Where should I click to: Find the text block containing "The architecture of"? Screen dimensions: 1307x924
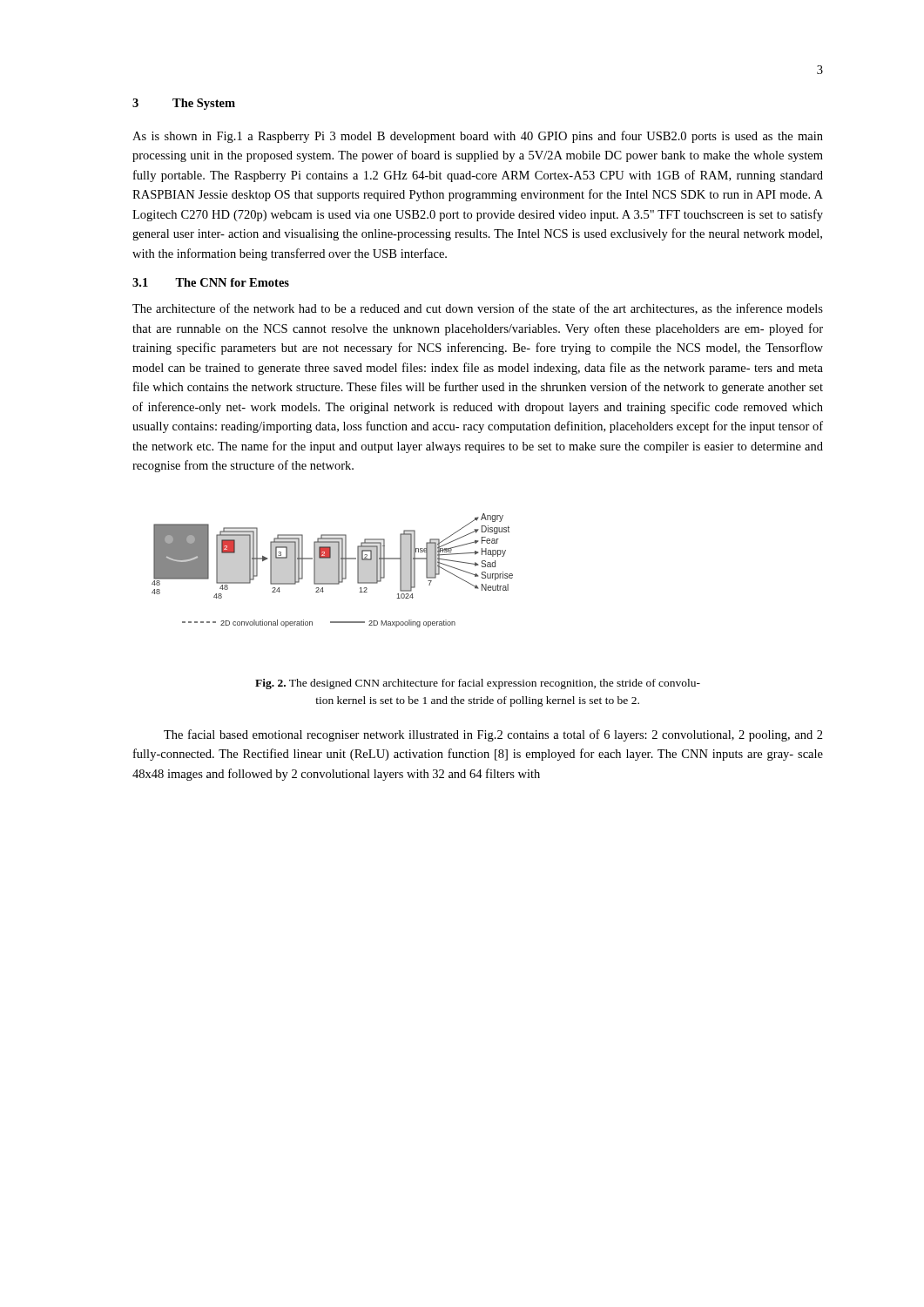click(478, 387)
